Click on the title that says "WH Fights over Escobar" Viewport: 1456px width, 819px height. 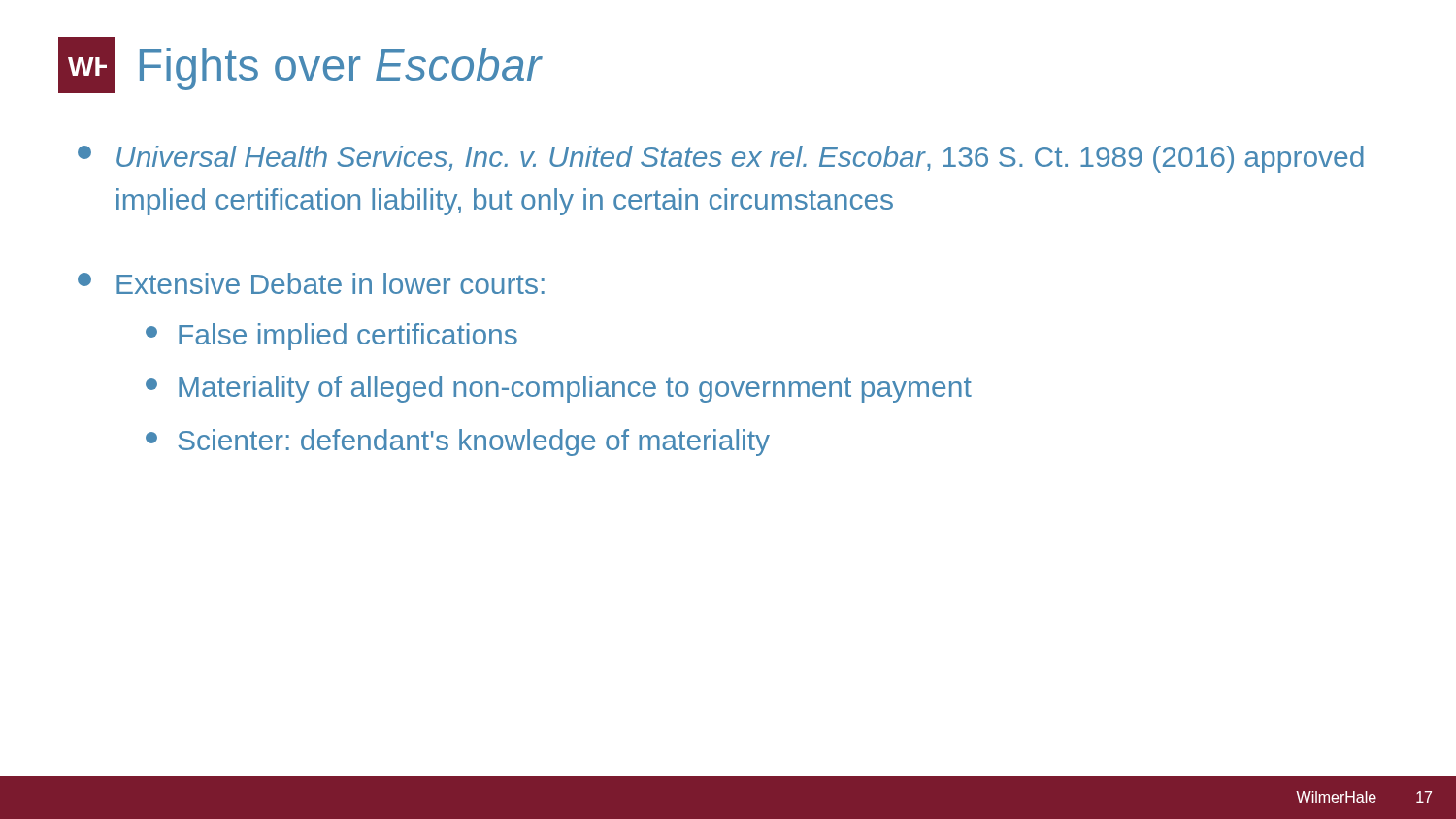300,65
